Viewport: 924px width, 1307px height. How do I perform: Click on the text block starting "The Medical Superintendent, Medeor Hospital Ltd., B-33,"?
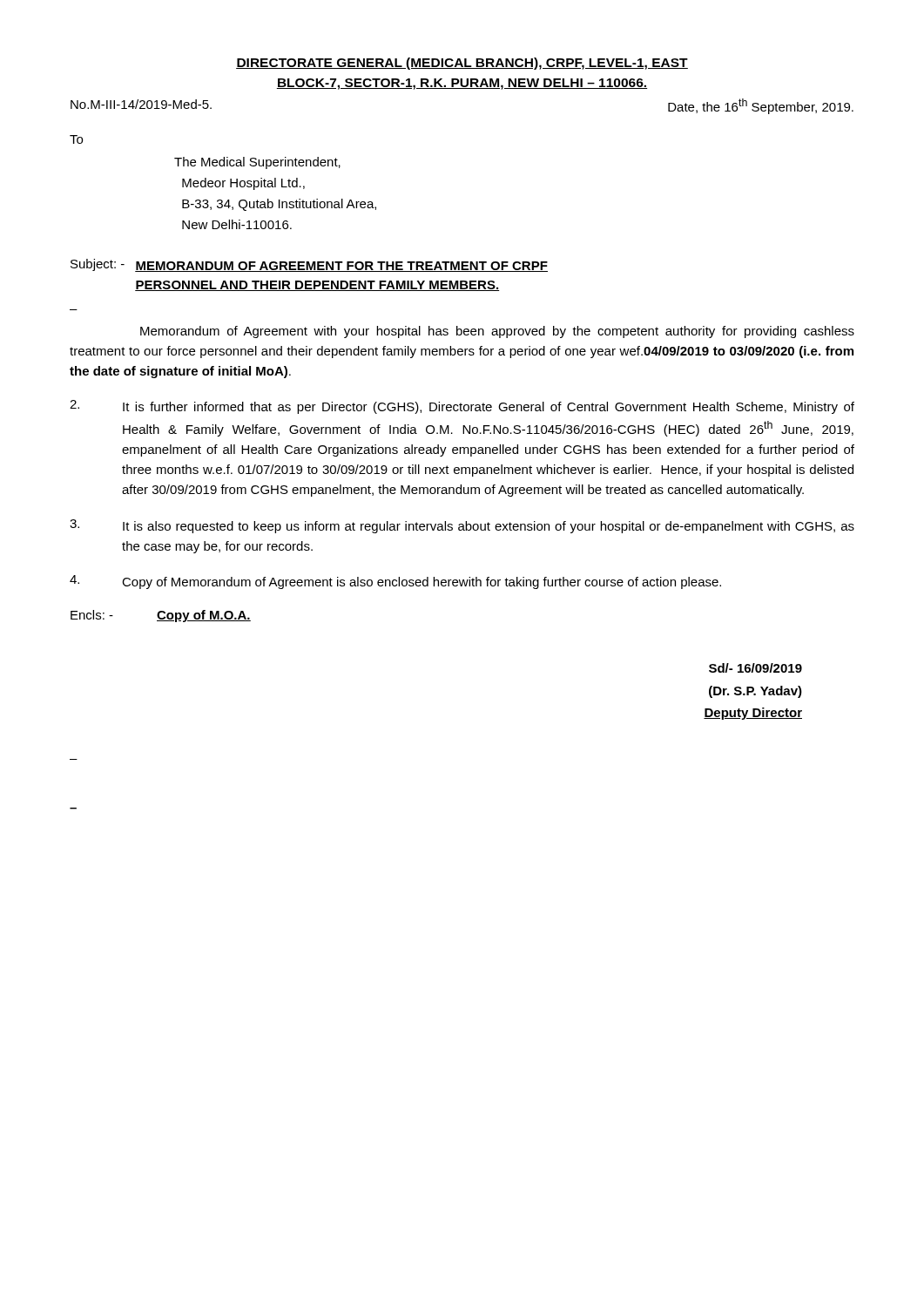coord(276,193)
